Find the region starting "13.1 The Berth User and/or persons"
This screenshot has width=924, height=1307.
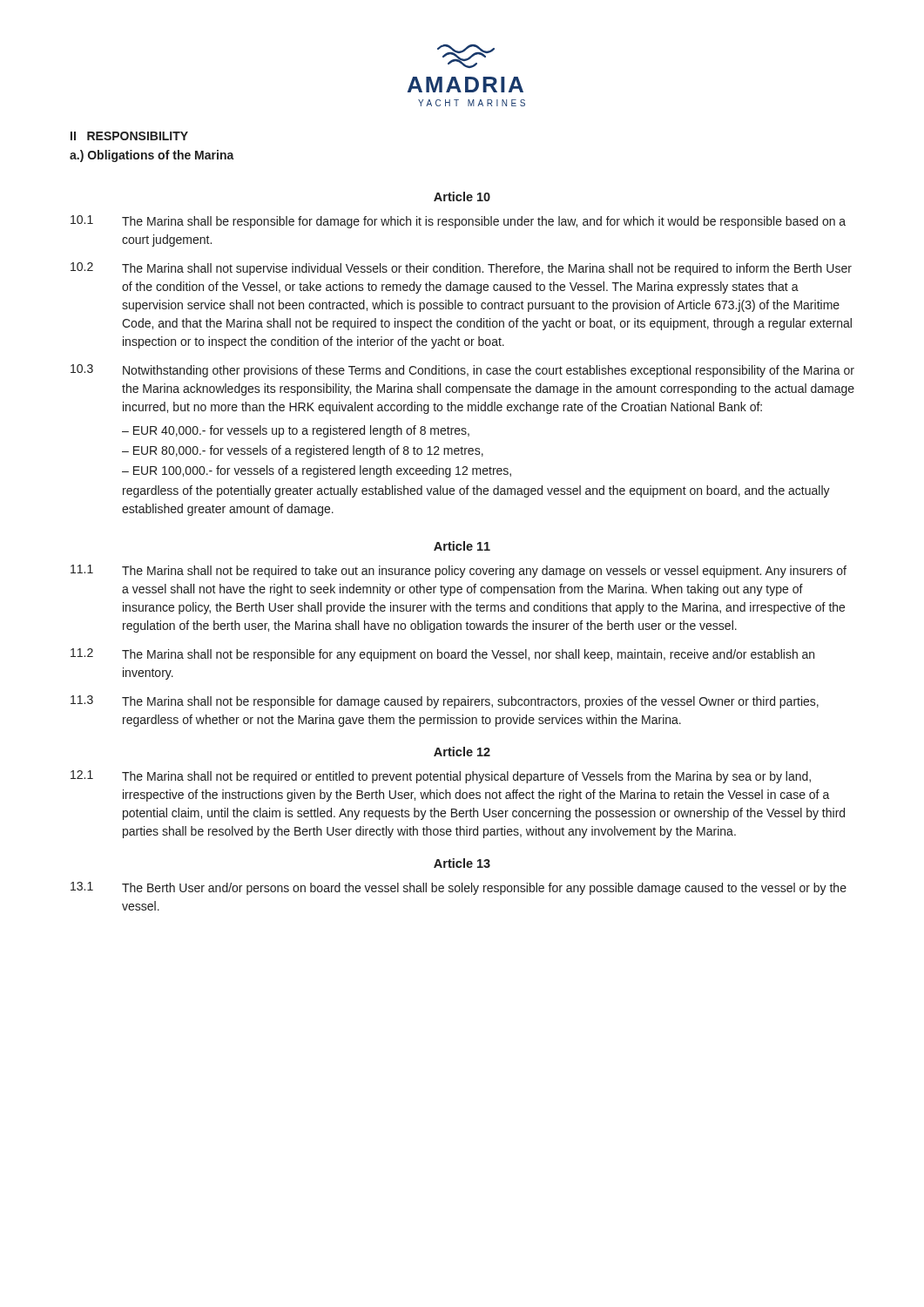(462, 897)
